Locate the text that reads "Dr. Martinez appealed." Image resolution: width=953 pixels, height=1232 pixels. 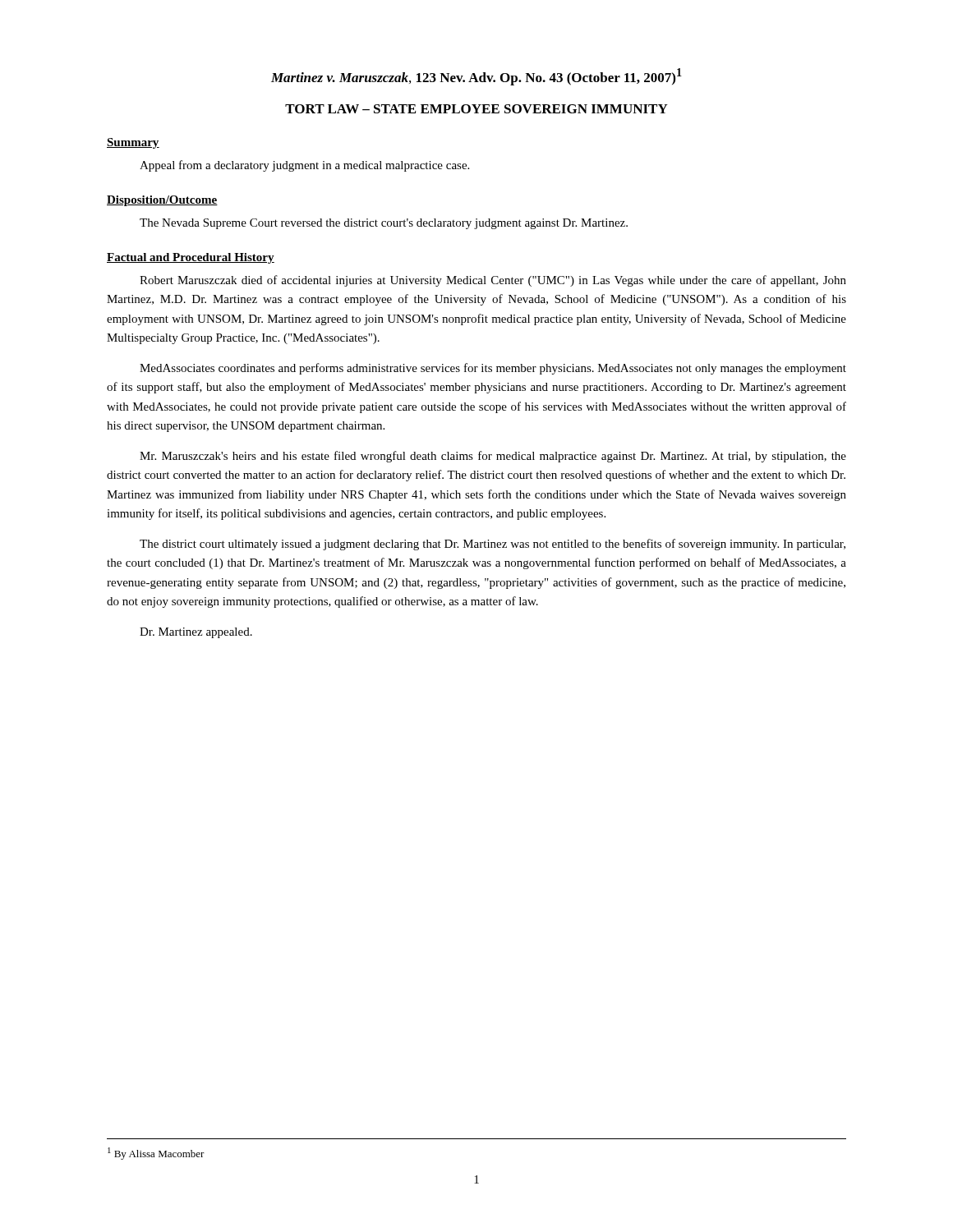click(x=196, y=632)
